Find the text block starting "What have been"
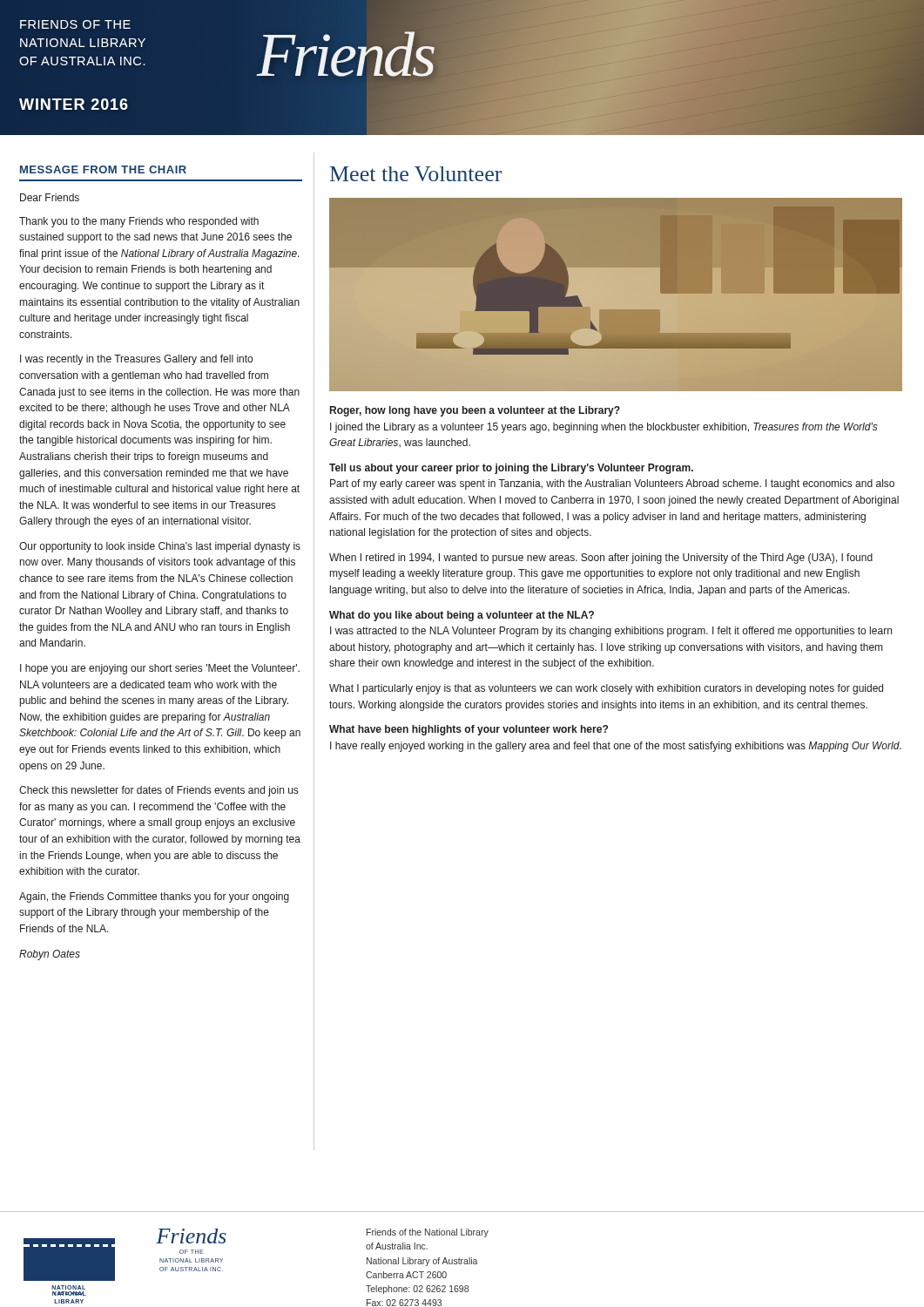The height and width of the screenshot is (1307, 924). [616, 737]
